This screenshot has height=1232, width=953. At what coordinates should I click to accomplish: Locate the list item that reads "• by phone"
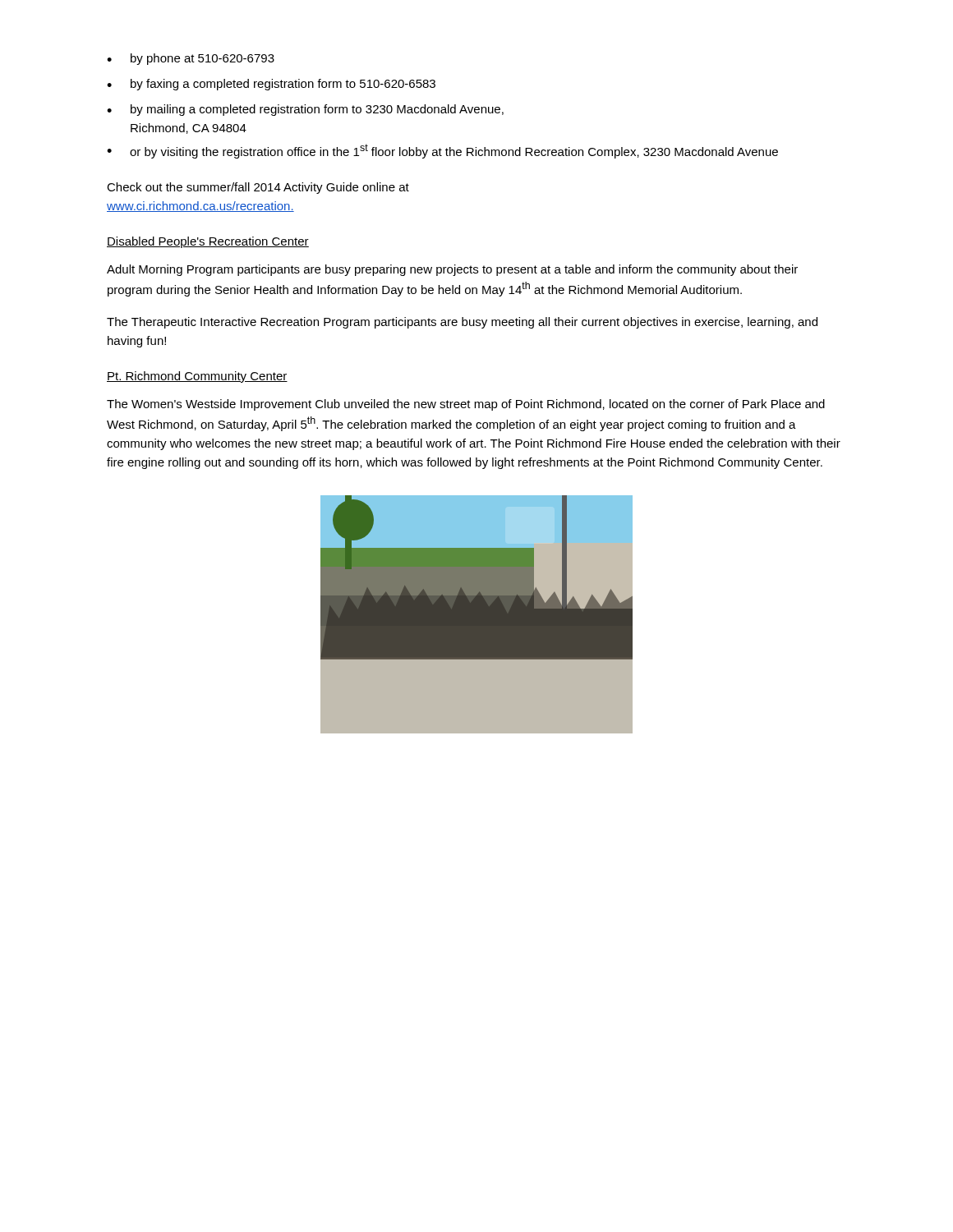coord(191,59)
